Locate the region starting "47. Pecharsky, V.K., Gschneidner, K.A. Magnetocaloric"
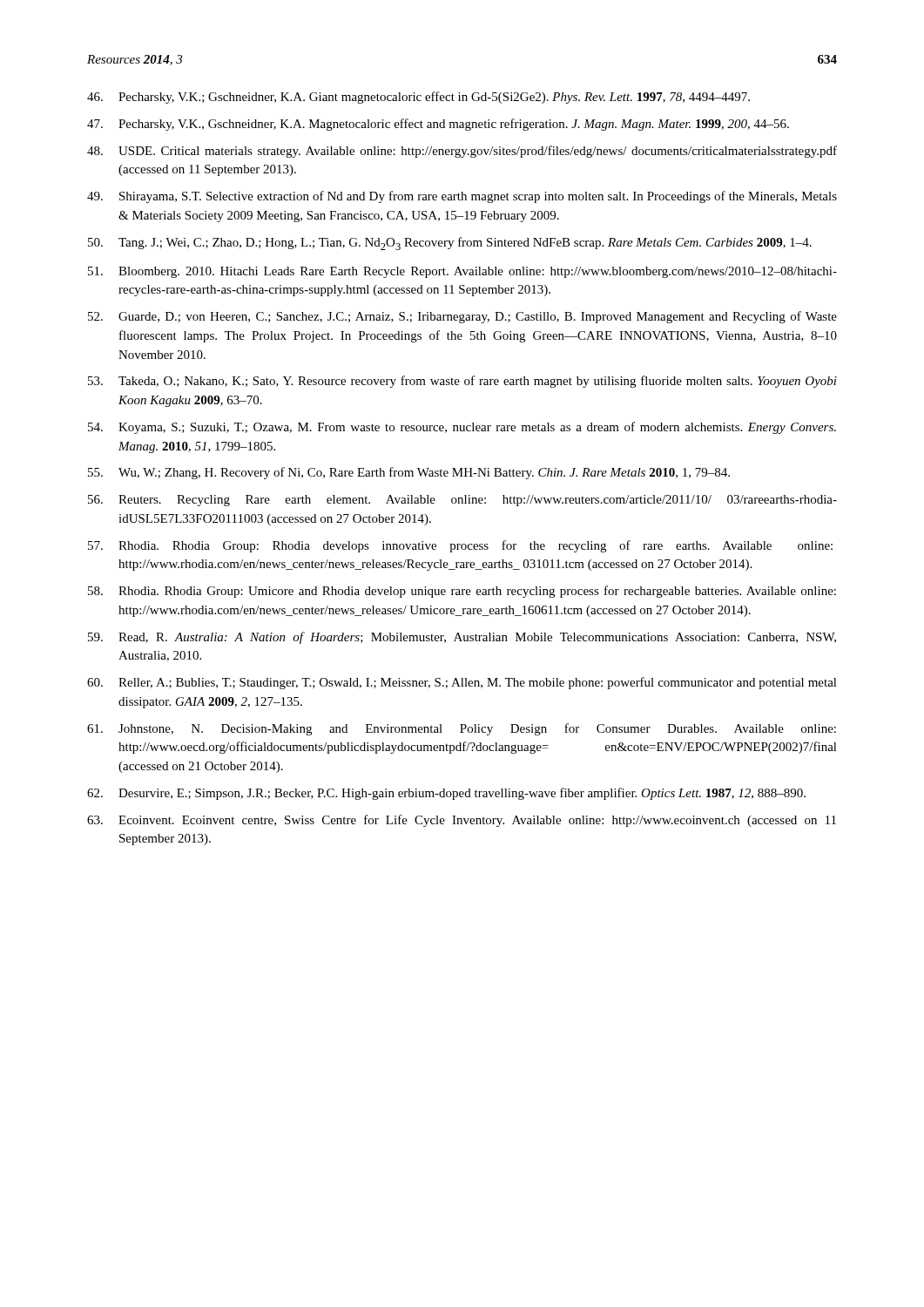The image size is (924, 1307). (462, 124)
